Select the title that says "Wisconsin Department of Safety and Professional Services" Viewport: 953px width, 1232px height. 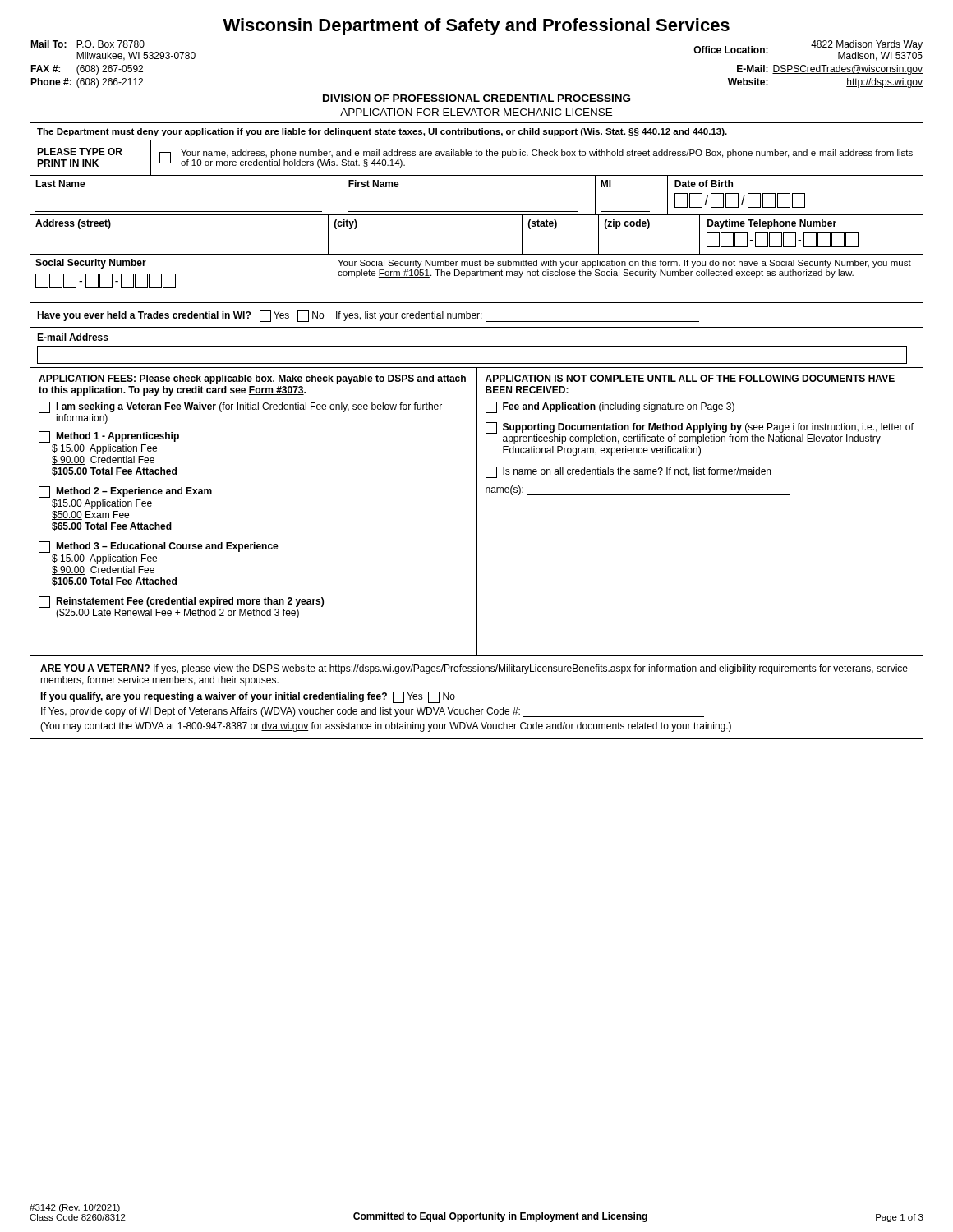pos(476,25)
